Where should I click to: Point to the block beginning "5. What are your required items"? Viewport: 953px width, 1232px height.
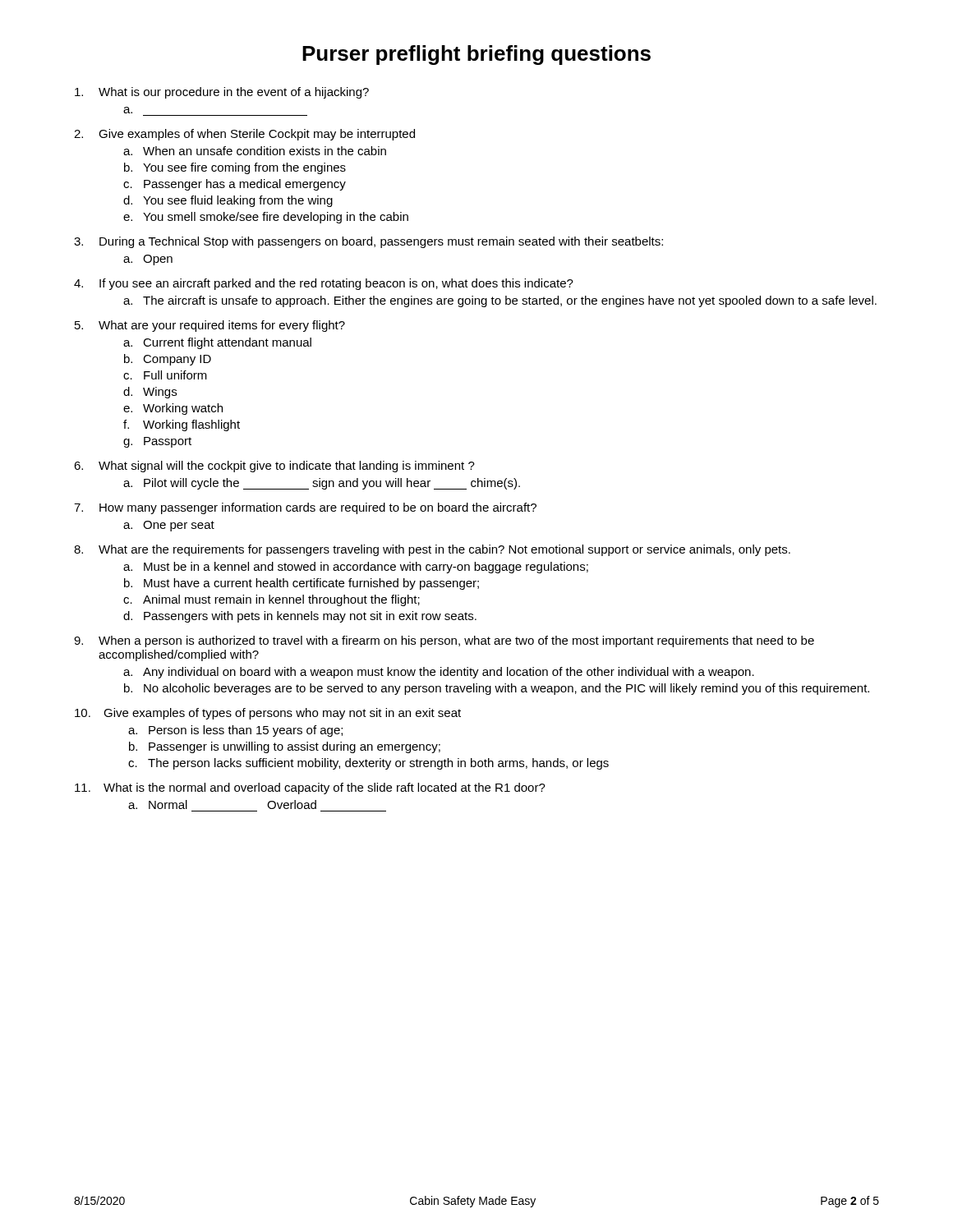[210, 326]
